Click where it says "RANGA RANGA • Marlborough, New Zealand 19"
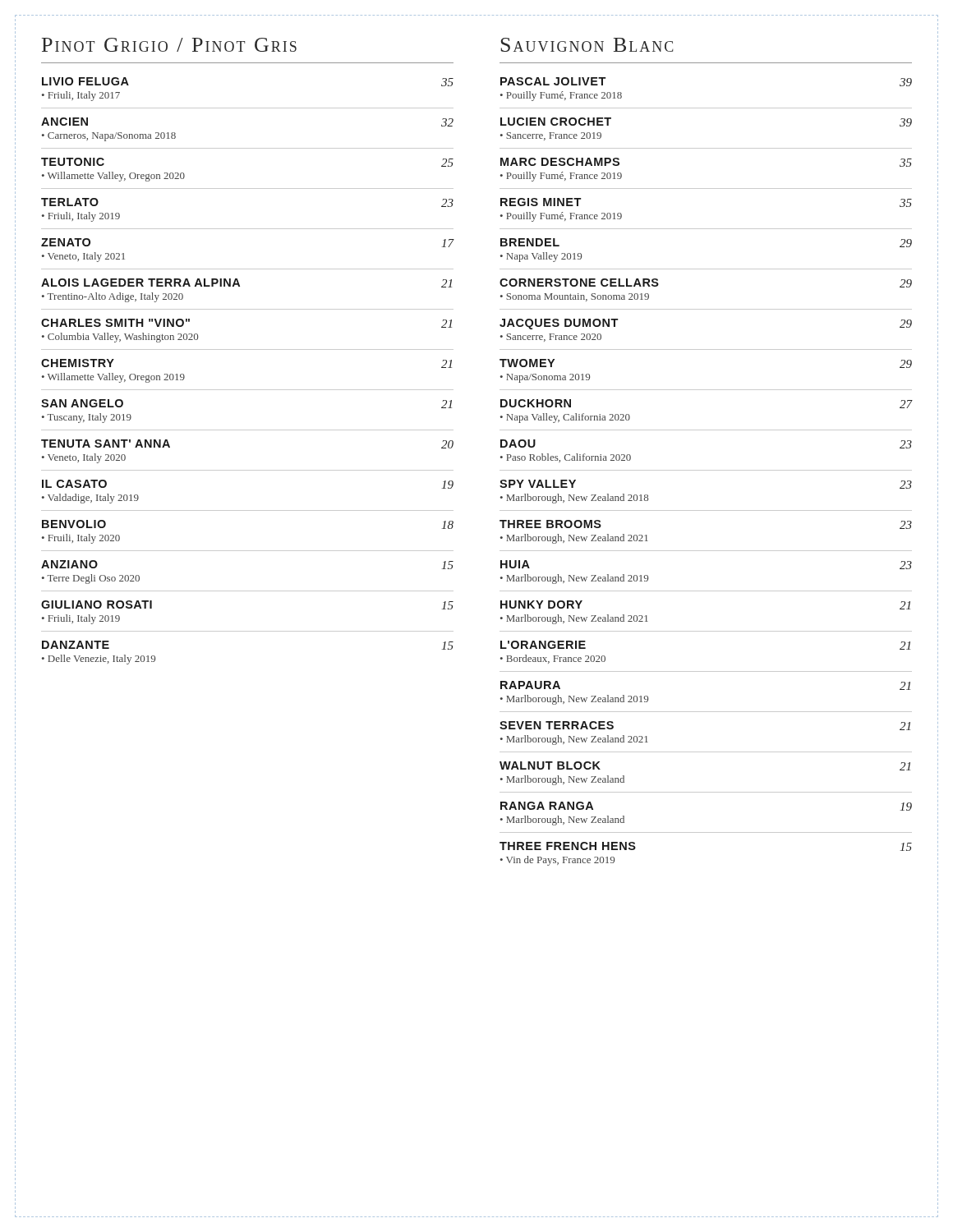953x1232 pixels. click(540, 807)
